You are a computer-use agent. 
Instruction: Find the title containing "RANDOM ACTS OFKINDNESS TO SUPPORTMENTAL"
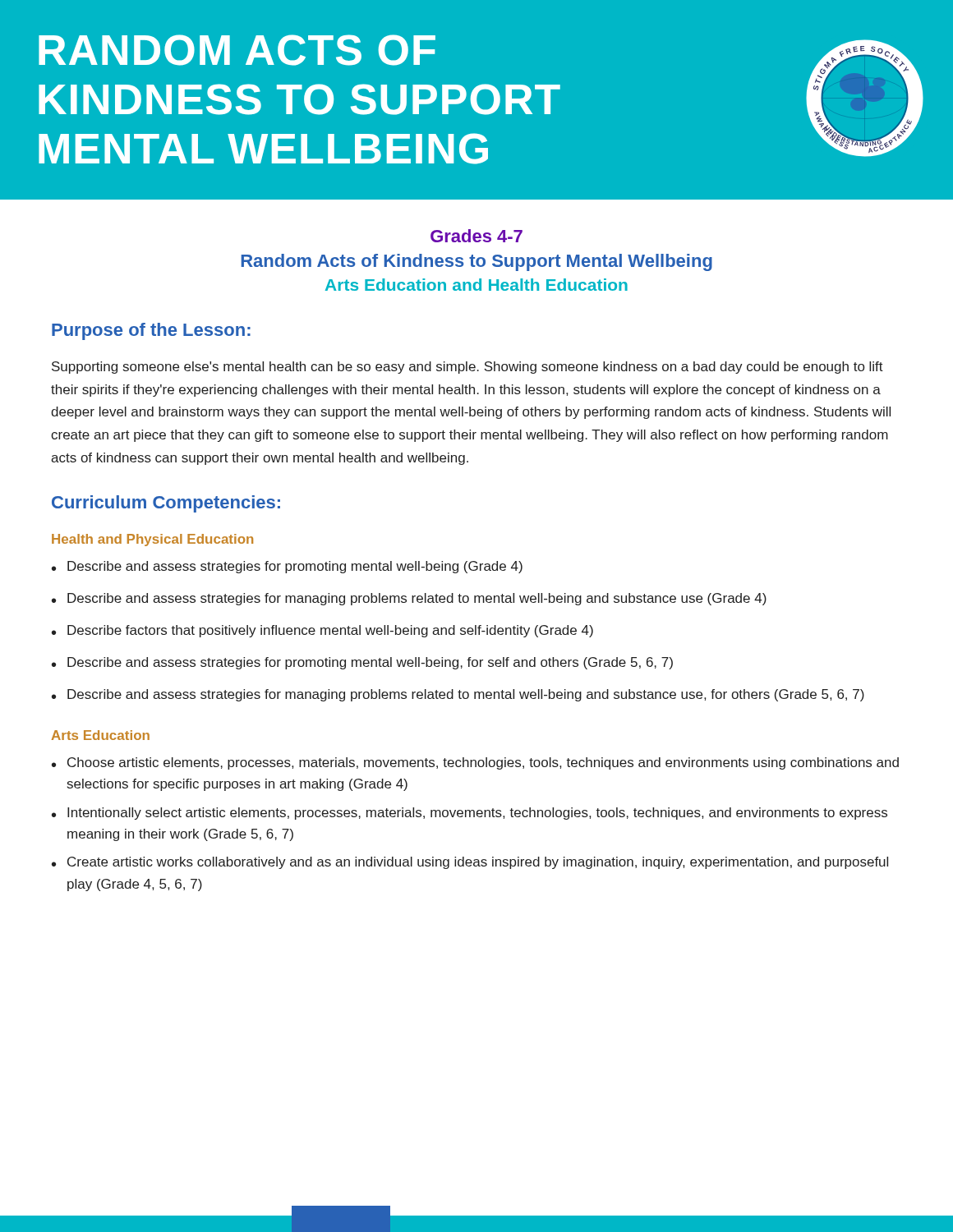tap(482, 100)
